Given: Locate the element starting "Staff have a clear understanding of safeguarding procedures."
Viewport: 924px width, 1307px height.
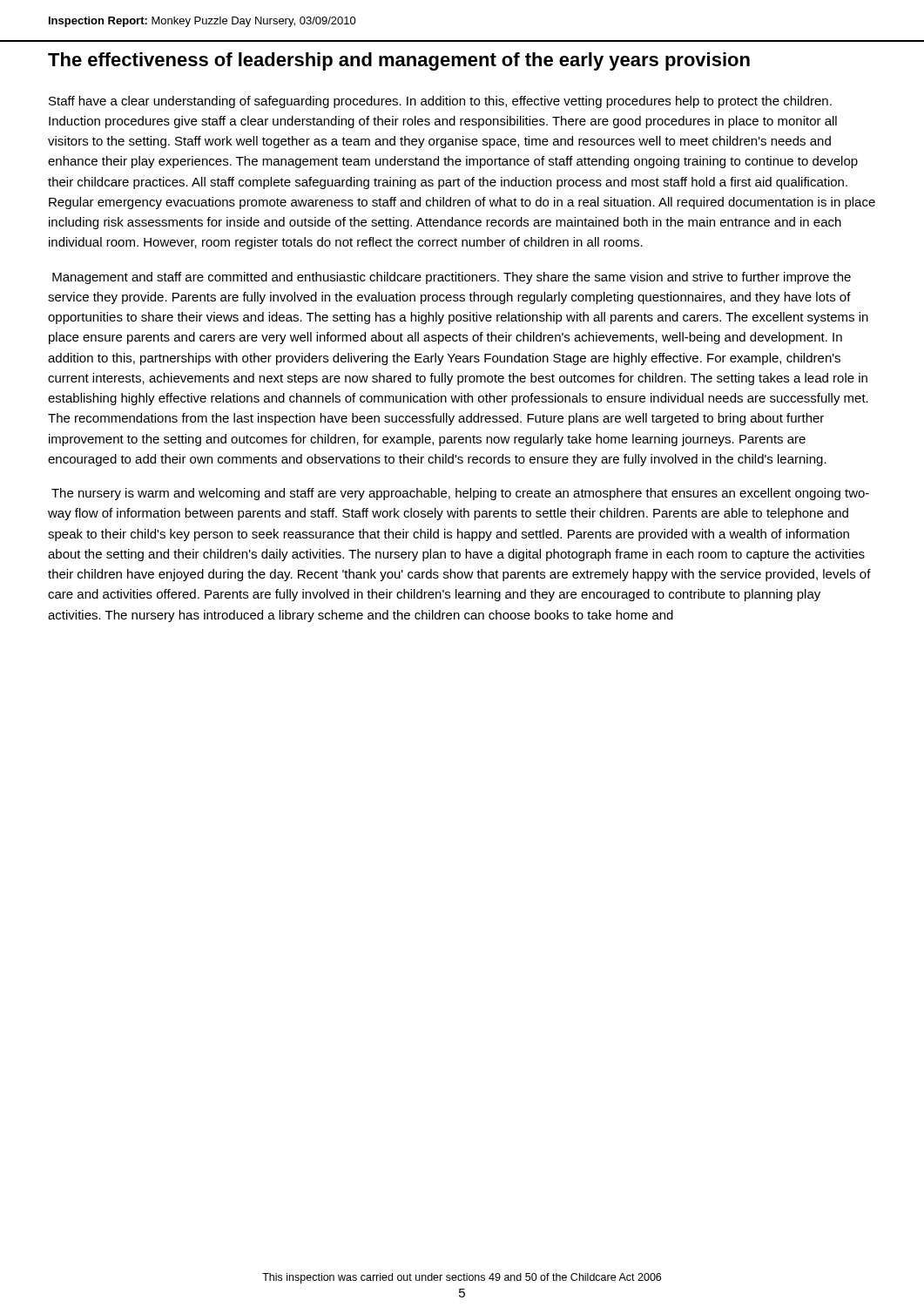Looking at the screenshot, I should point(462,171).
